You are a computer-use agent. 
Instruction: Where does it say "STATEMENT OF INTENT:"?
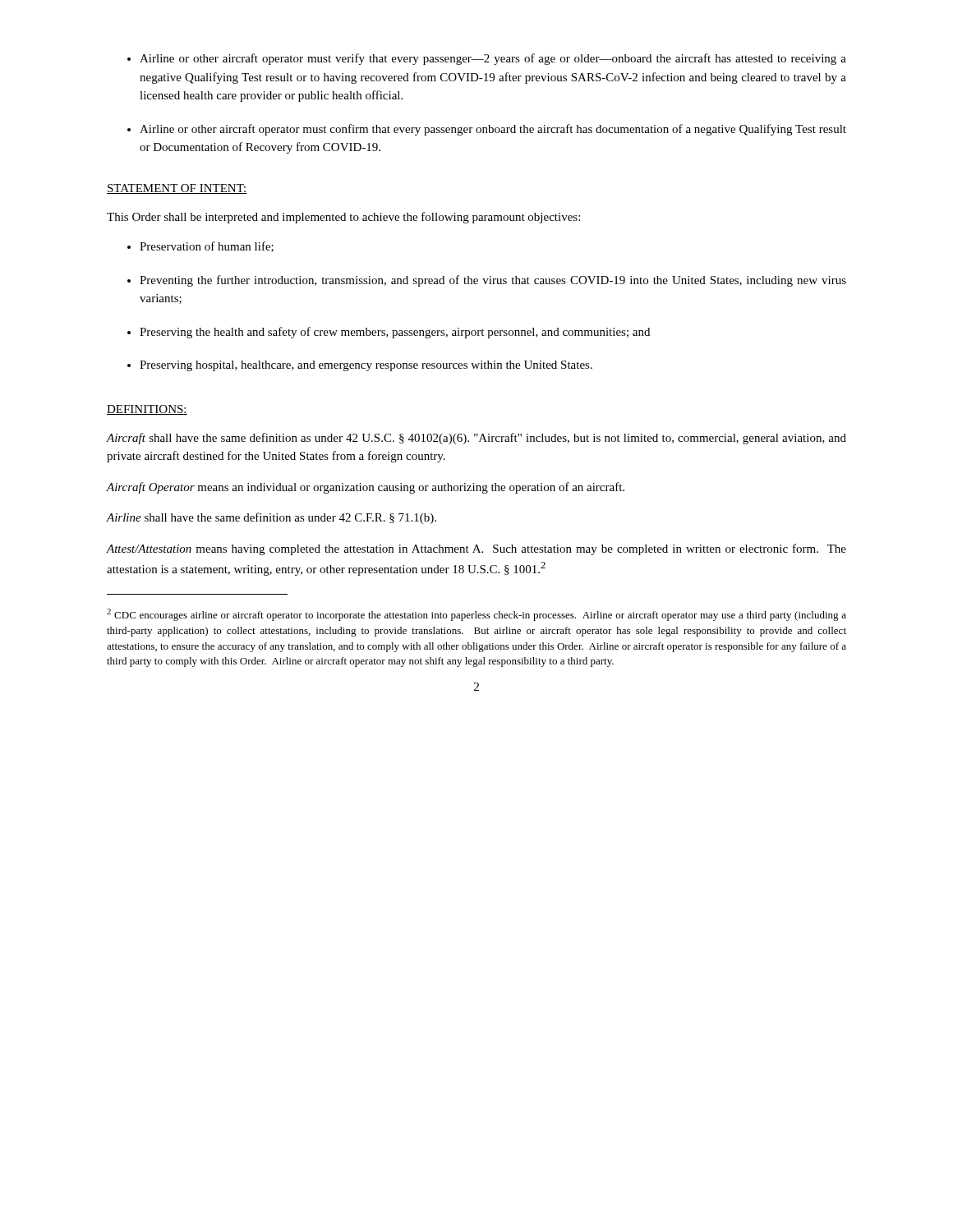[177, 189]
